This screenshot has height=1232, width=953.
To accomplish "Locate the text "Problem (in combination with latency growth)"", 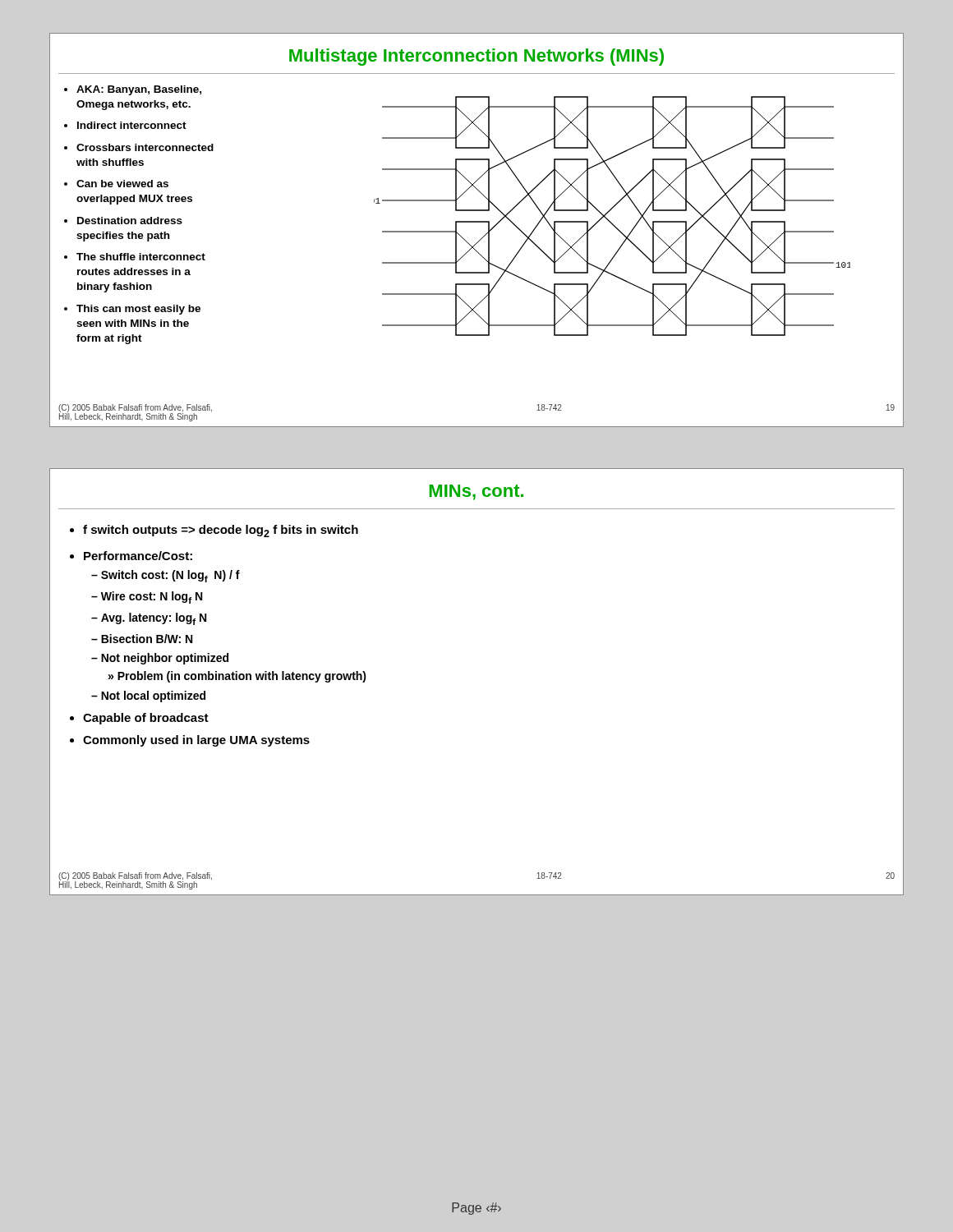I will pyautogui.click(x=242, y=676).
